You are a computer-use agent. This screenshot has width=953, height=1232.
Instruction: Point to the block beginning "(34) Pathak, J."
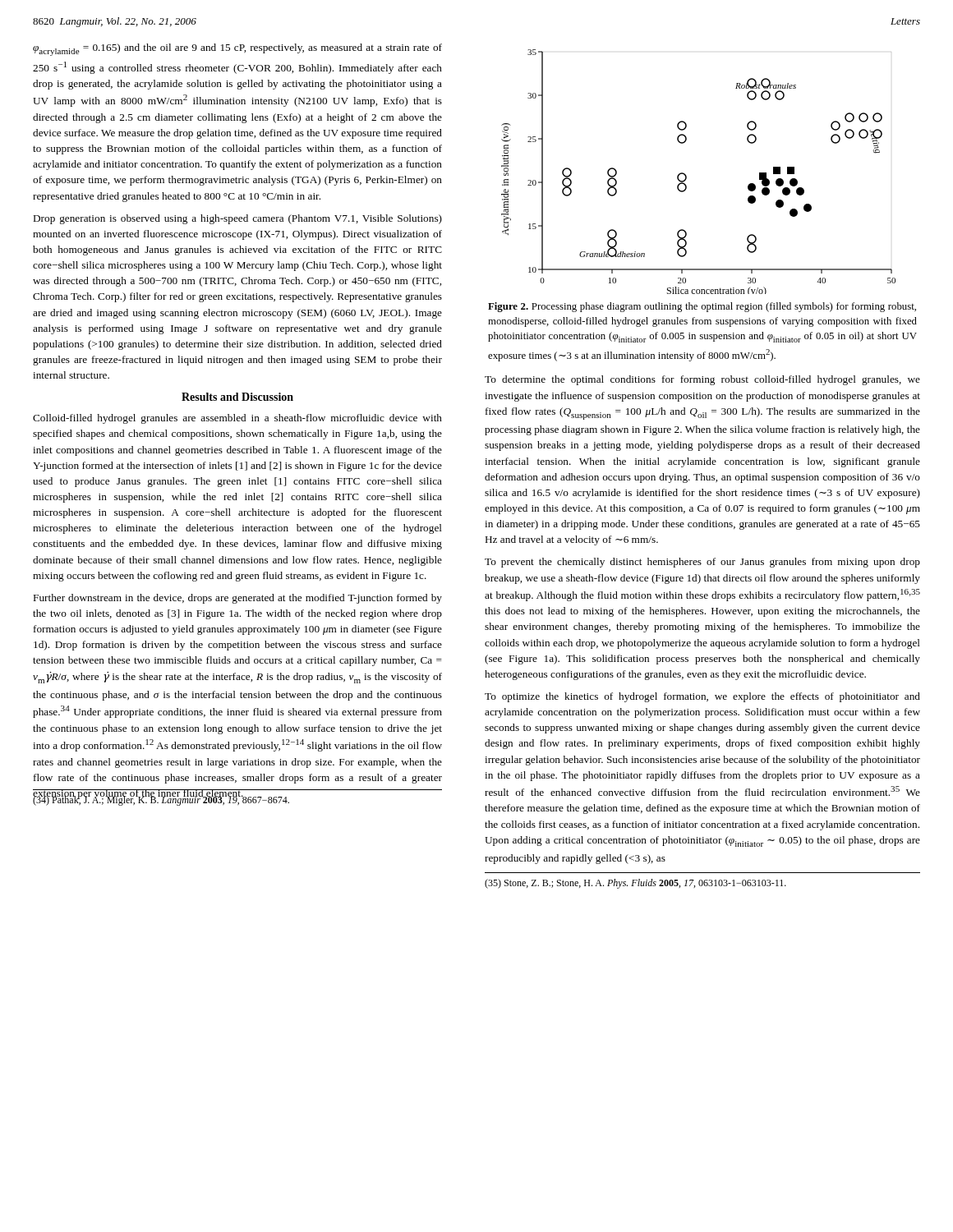pos(161,800)
